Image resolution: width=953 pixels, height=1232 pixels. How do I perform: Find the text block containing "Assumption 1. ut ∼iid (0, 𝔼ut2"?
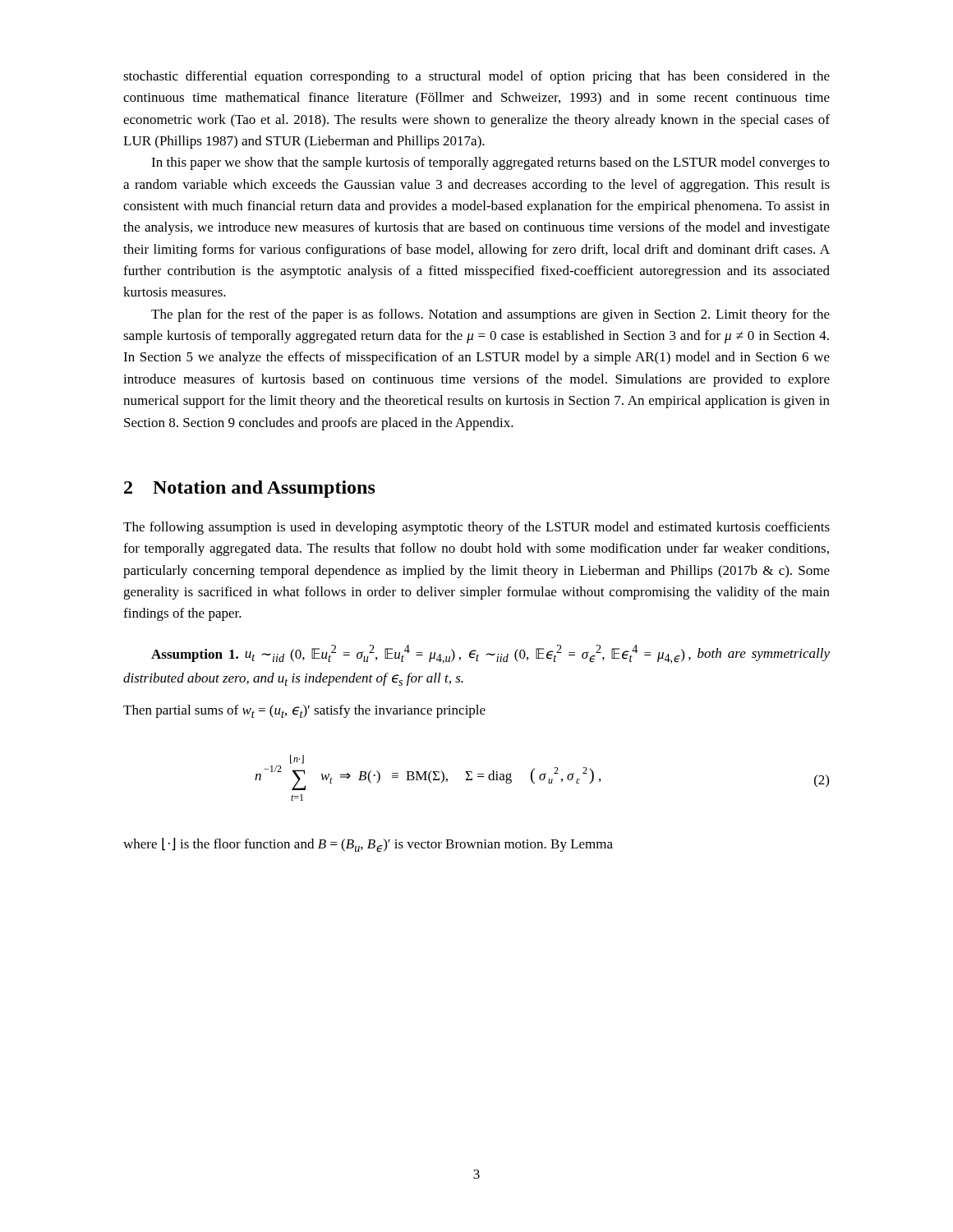tap(476, 666)
